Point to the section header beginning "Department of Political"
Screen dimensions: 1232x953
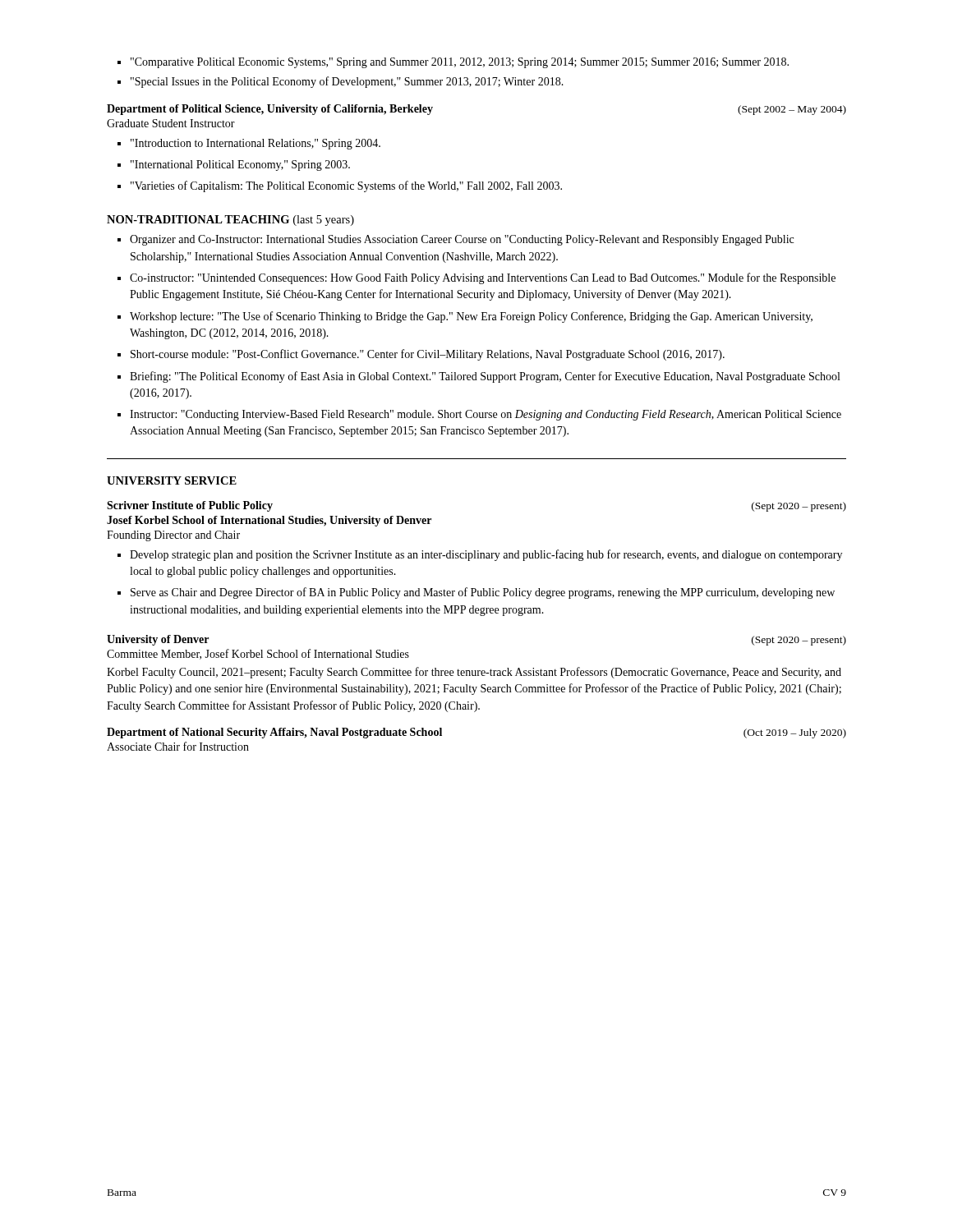[x=260, y=110]
